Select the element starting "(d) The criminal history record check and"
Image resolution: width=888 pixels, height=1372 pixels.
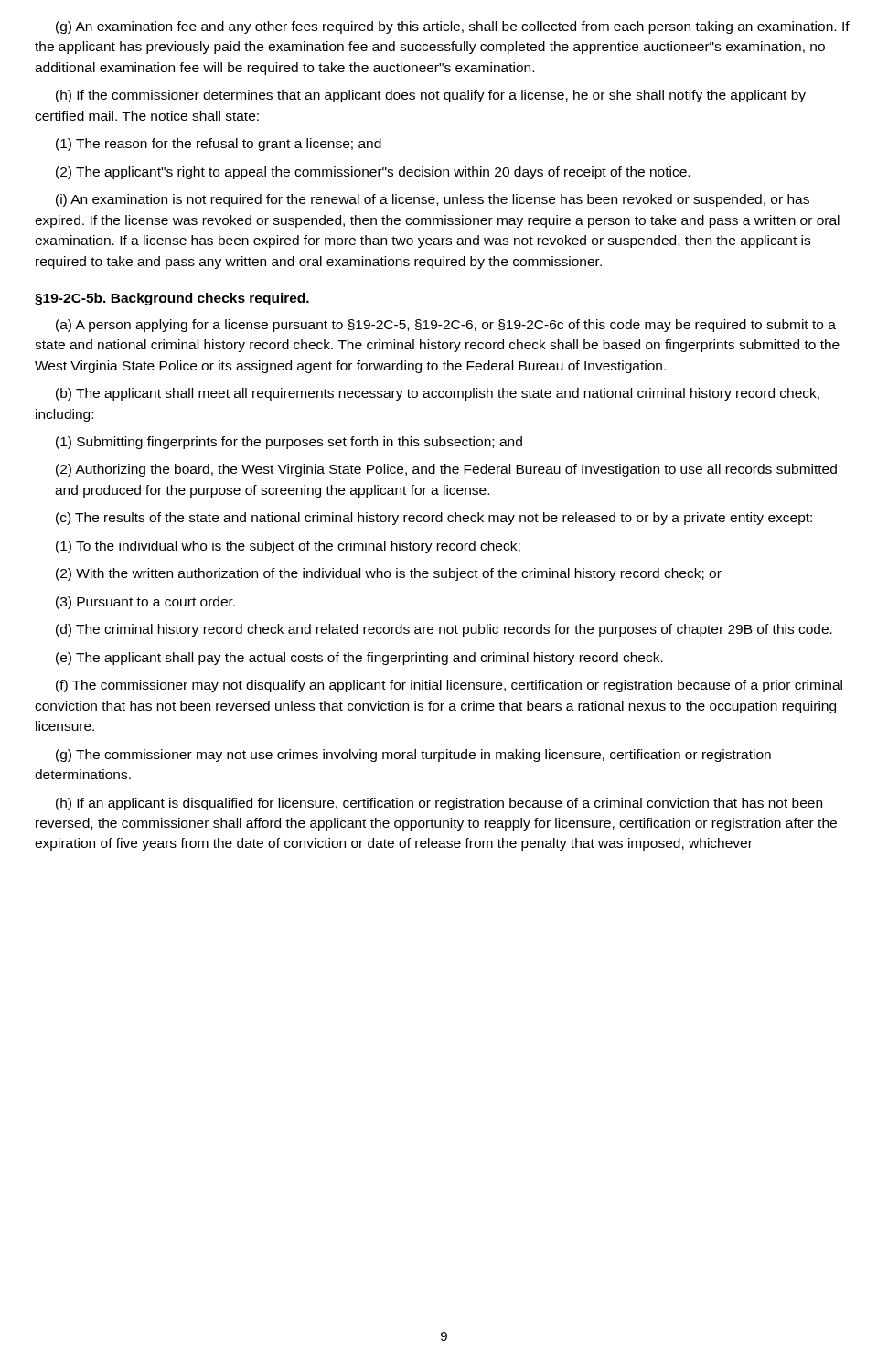pos(444,630)
